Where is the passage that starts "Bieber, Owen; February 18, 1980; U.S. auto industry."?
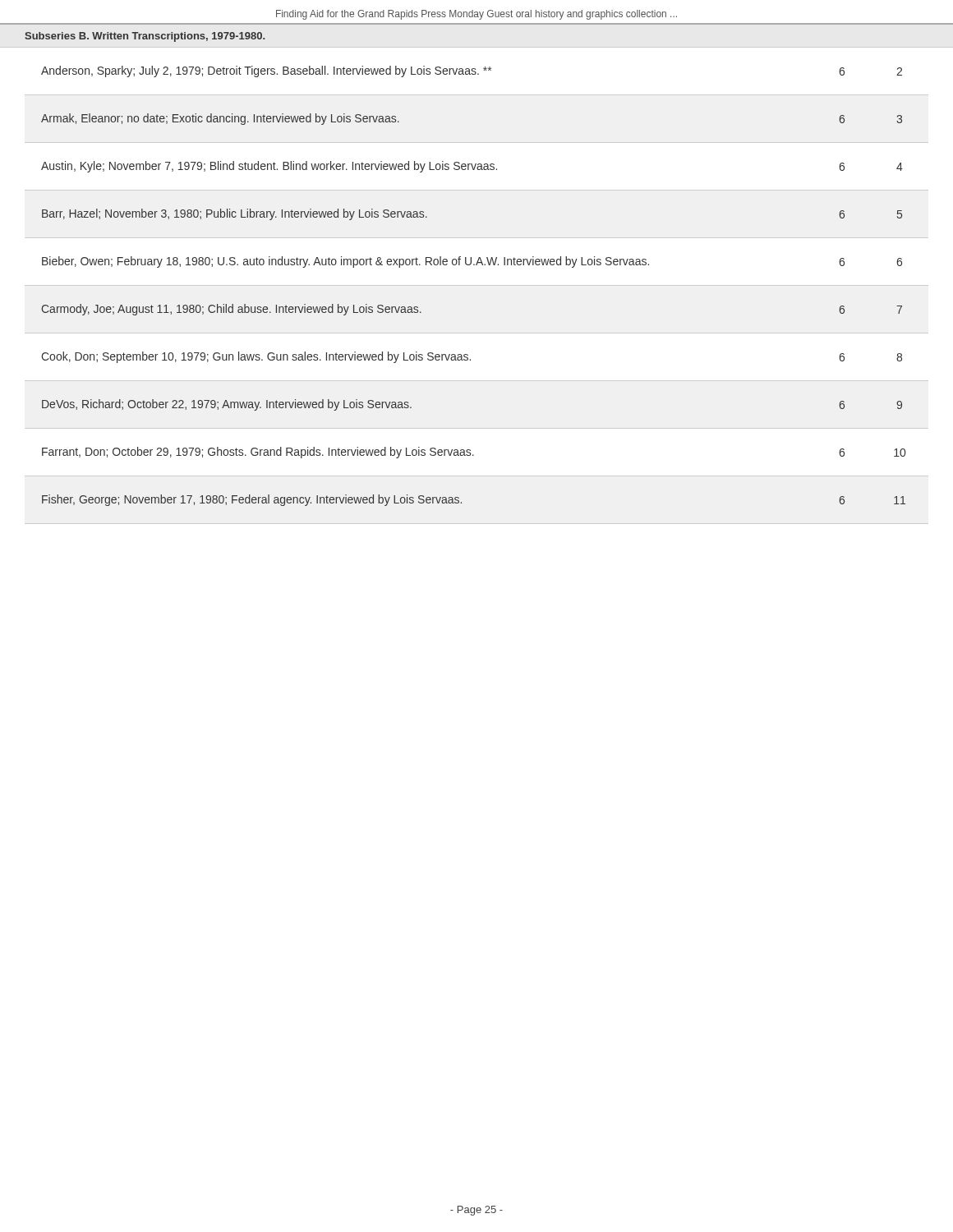 coord(476,262)
